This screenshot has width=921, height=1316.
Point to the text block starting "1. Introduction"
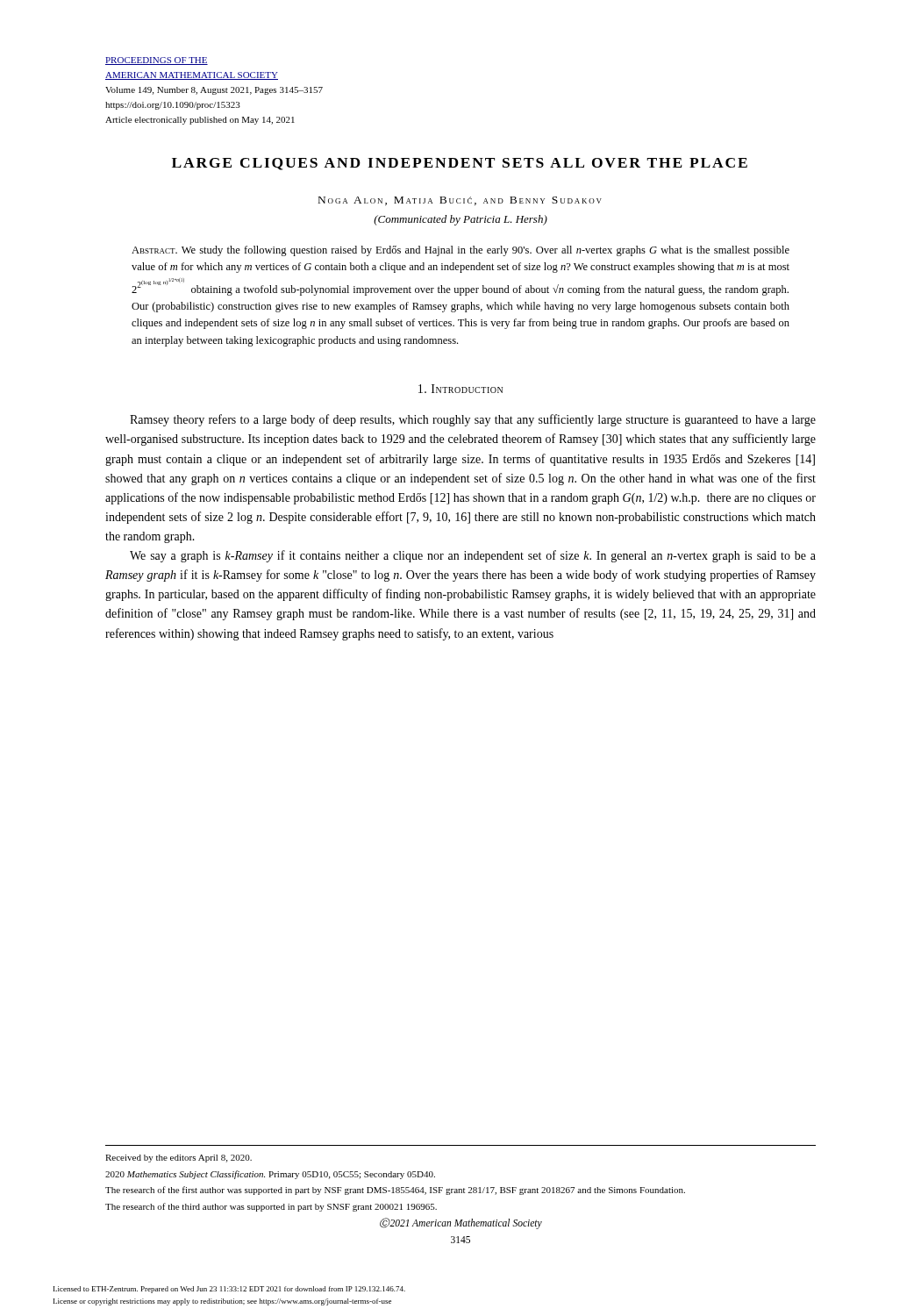tap(460, 389)
